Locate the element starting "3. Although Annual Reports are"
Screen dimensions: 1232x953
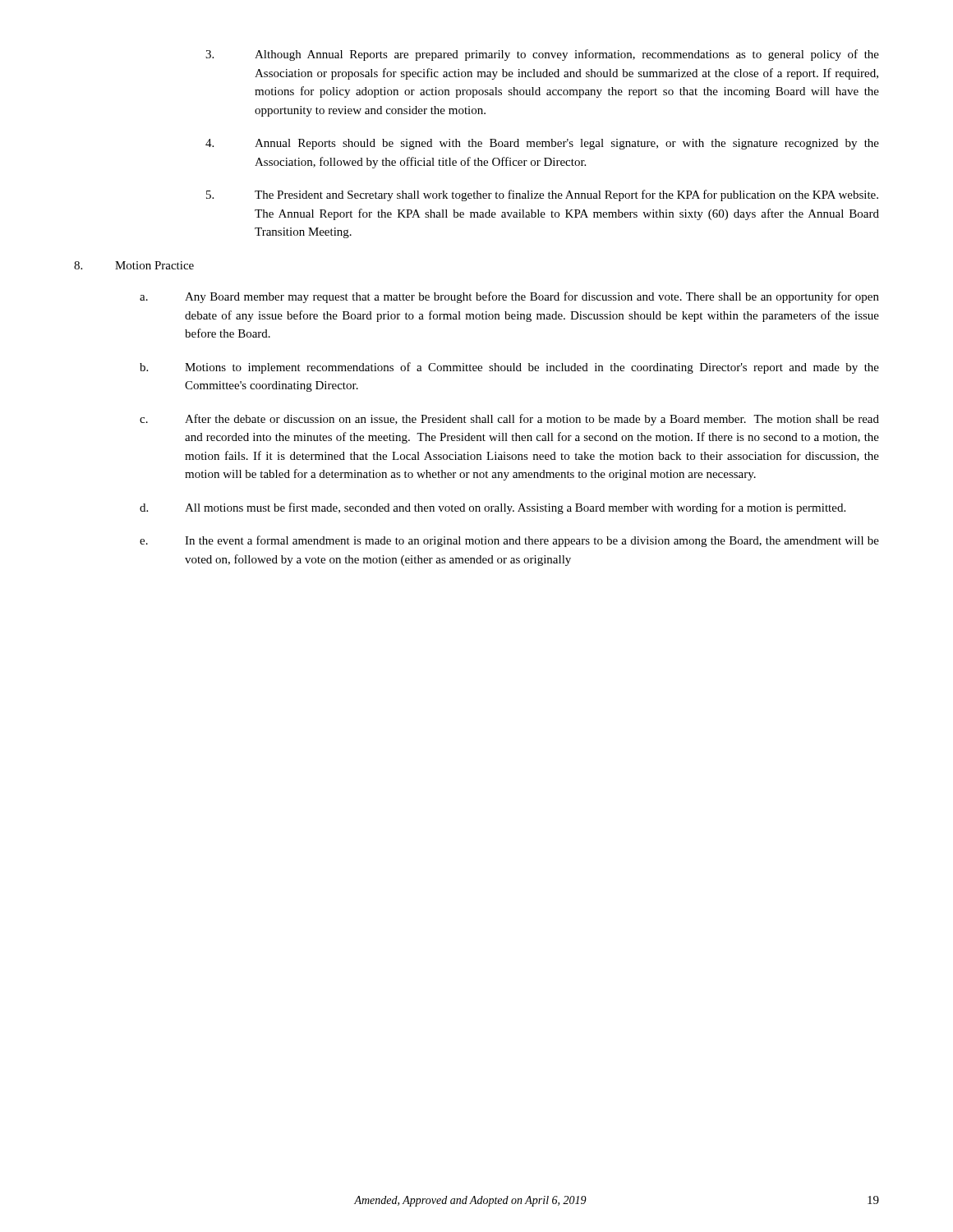(542, 82)
